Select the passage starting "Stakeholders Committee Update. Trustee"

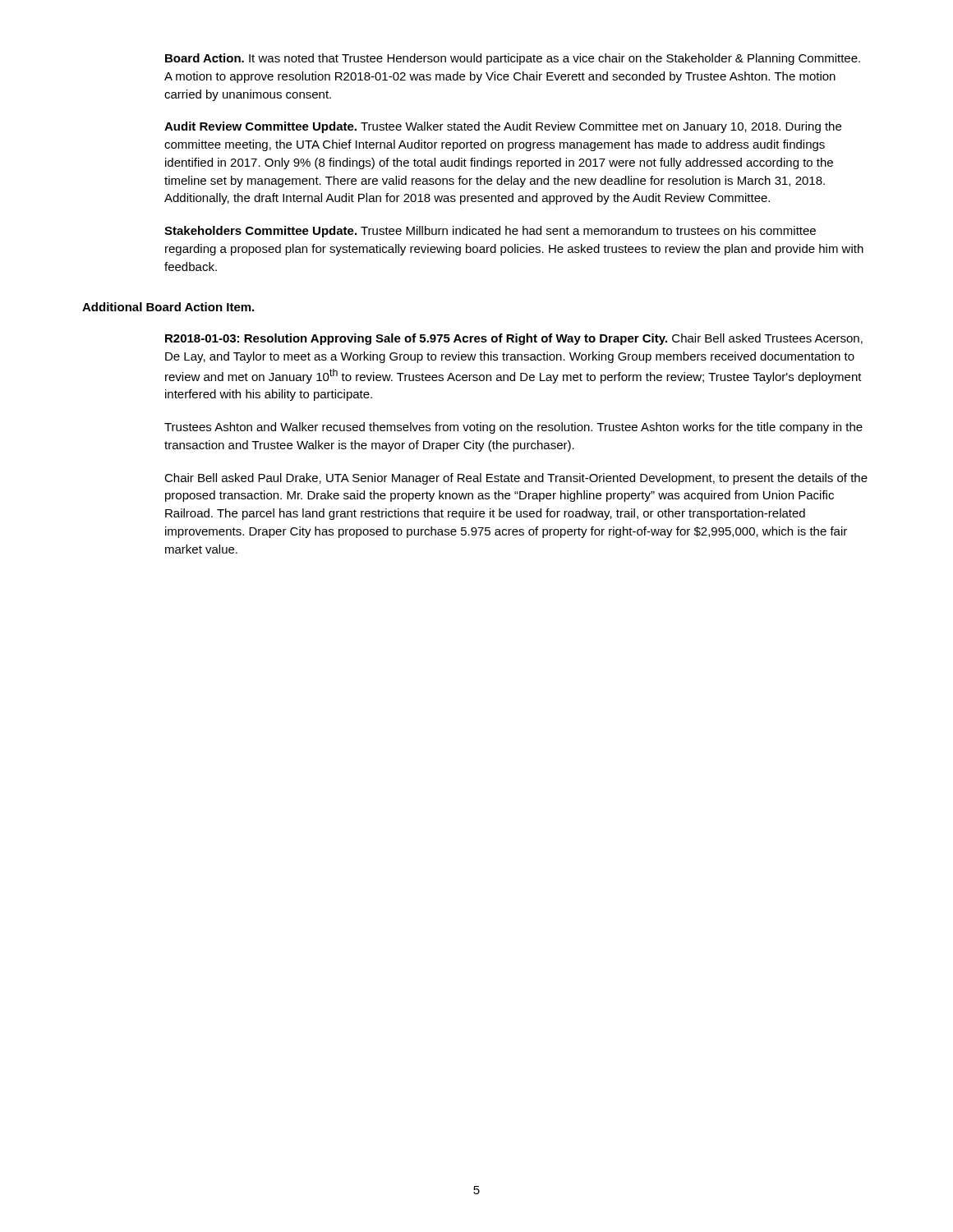pyautogui.click(x=518, y=249)
